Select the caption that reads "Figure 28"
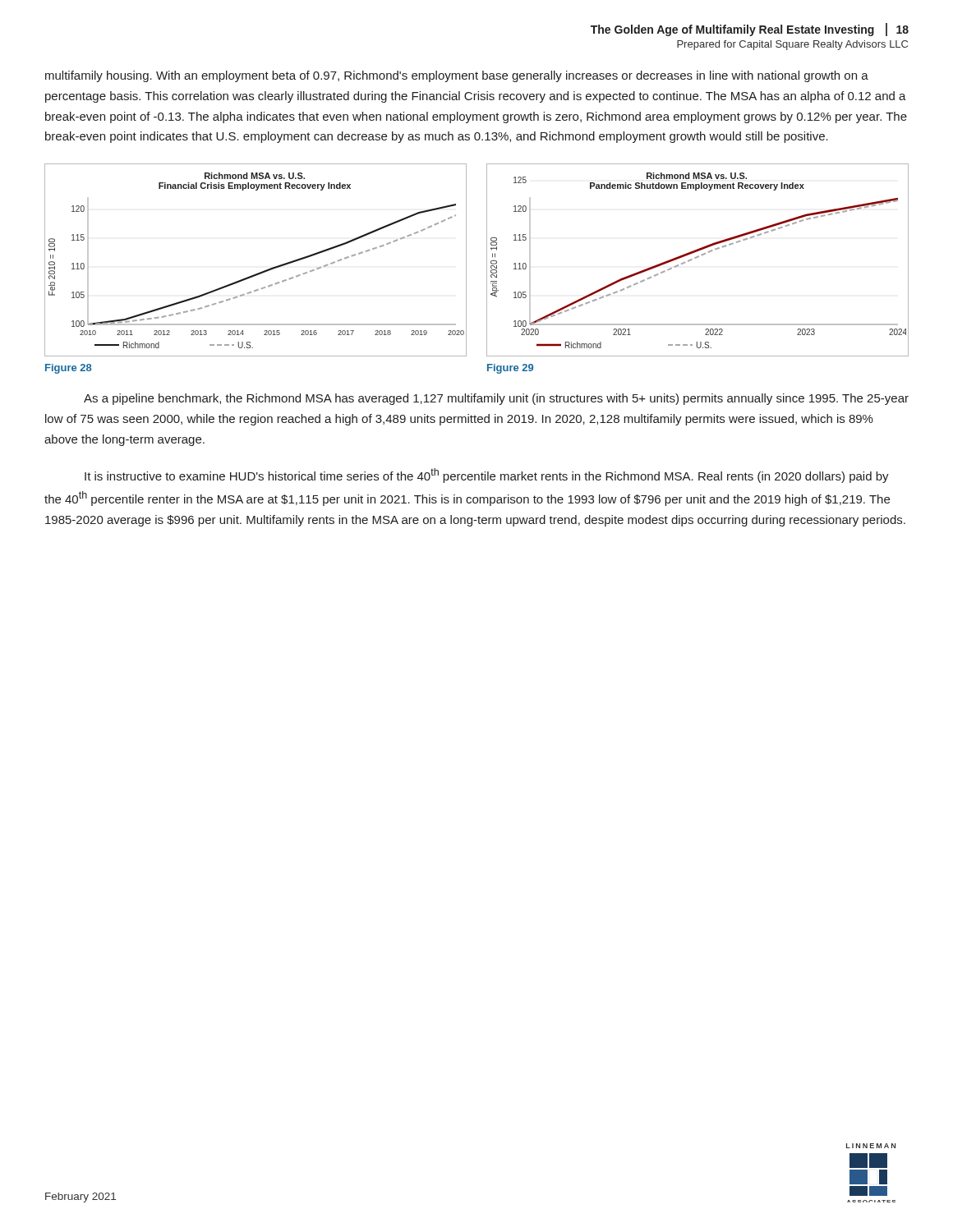The height and width of the screenshot is (1232, 953). click(68, 368)
